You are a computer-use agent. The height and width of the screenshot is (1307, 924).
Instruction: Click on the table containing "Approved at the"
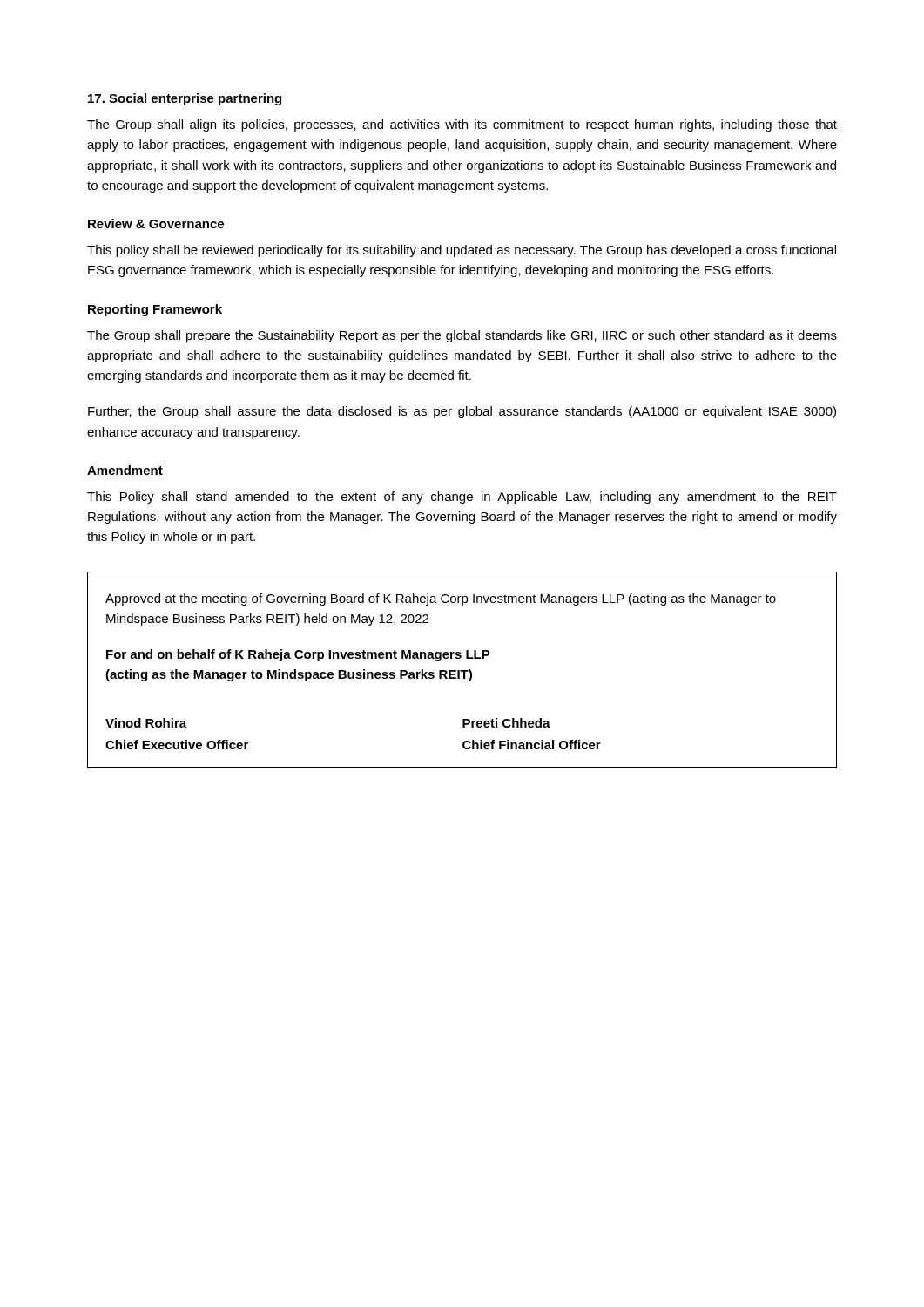[462, 669]
